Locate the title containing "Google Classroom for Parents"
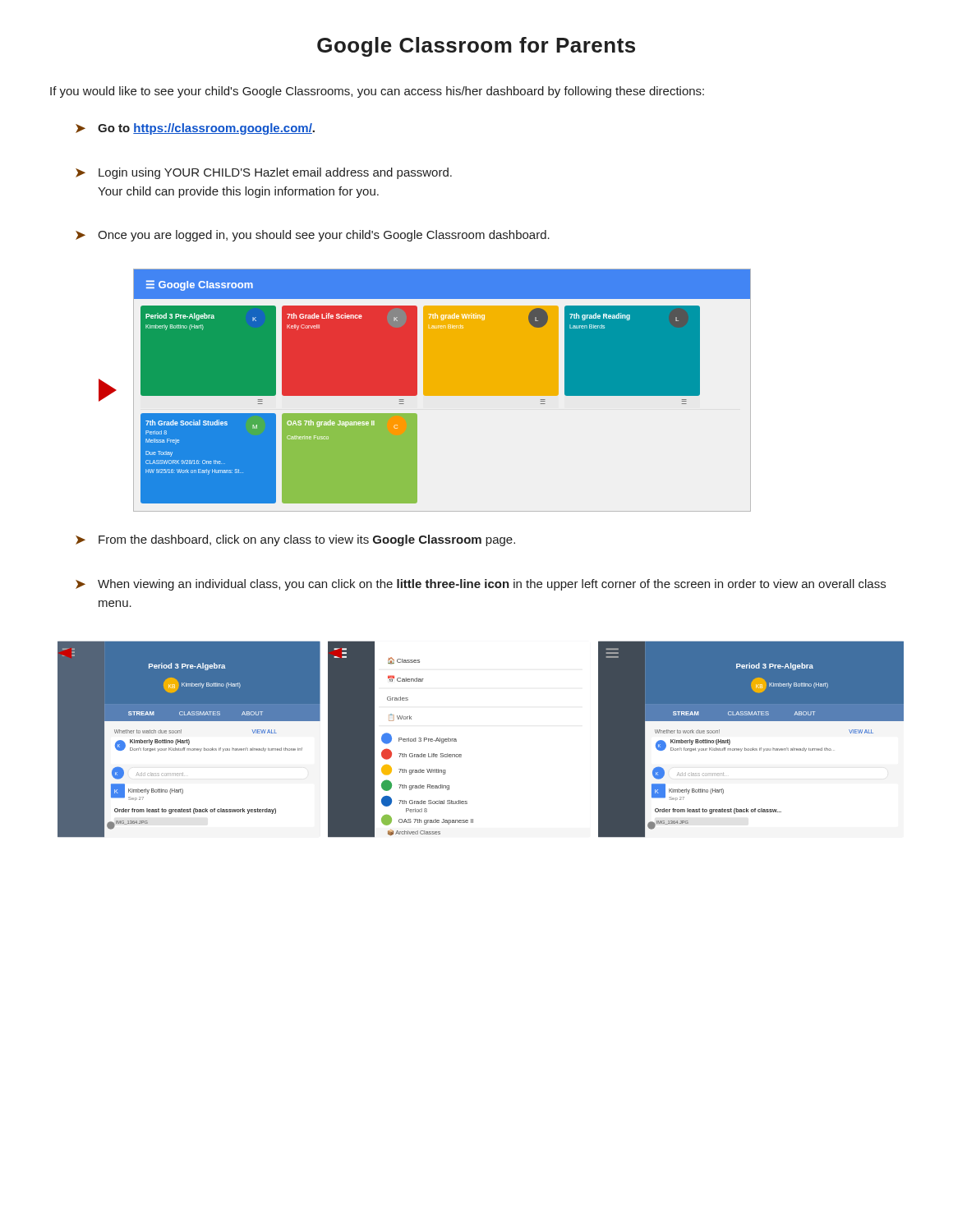The width and height of the screenshot is (953, 1232). pos(476,45)
